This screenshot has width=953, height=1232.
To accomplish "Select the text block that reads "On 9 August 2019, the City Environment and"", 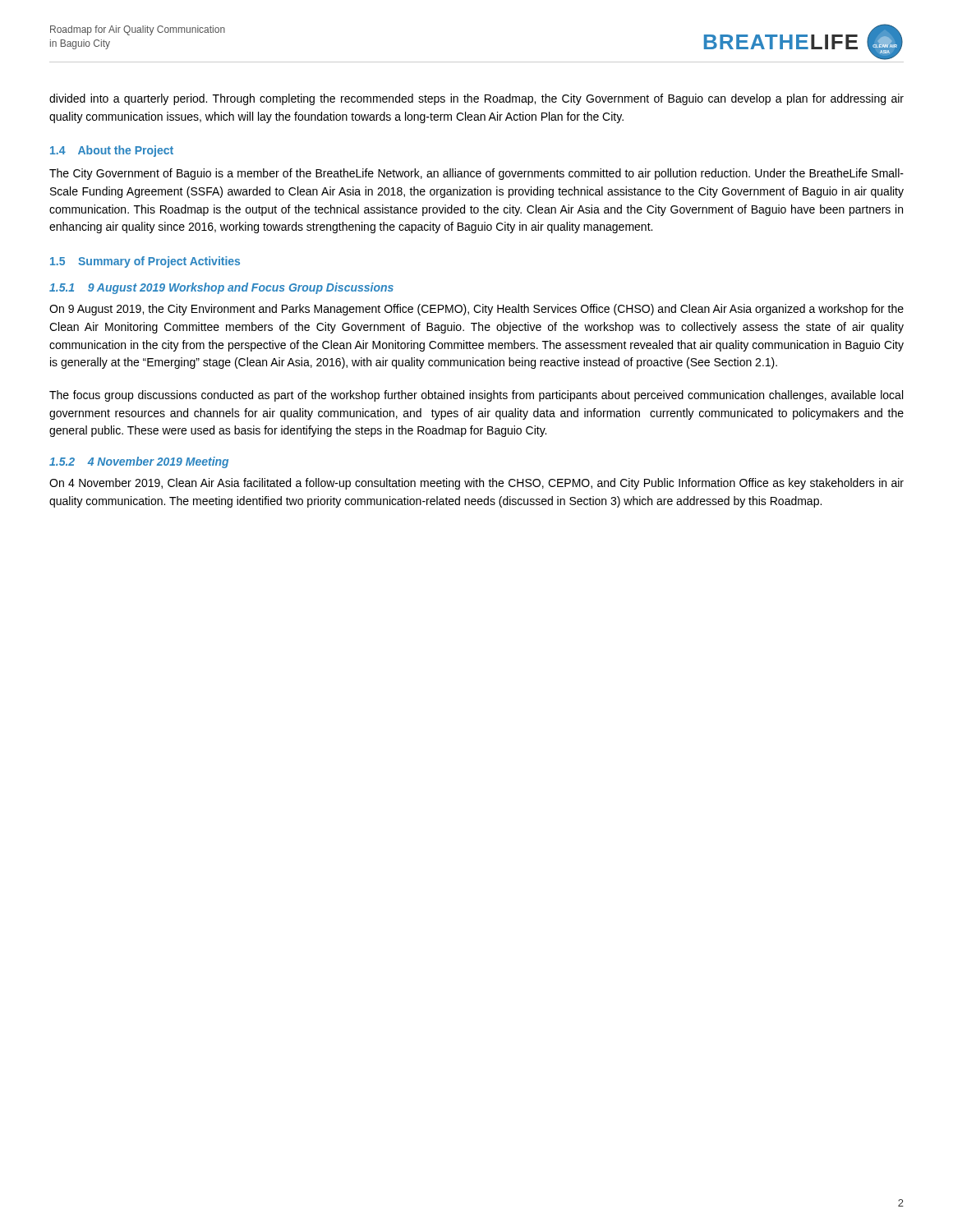I will [x=476, y=336].
